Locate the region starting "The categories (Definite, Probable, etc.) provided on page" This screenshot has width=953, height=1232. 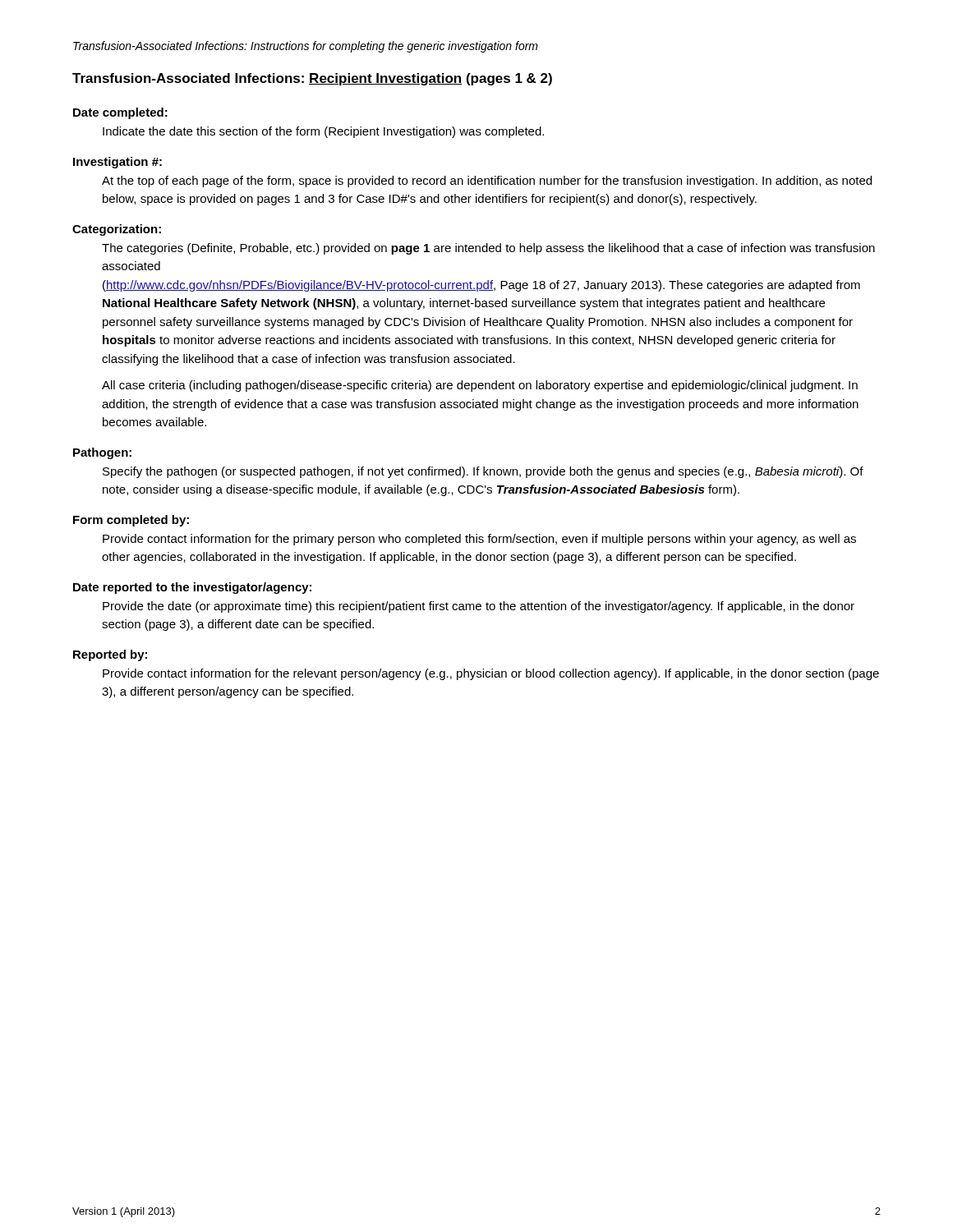tap(491, 335)
